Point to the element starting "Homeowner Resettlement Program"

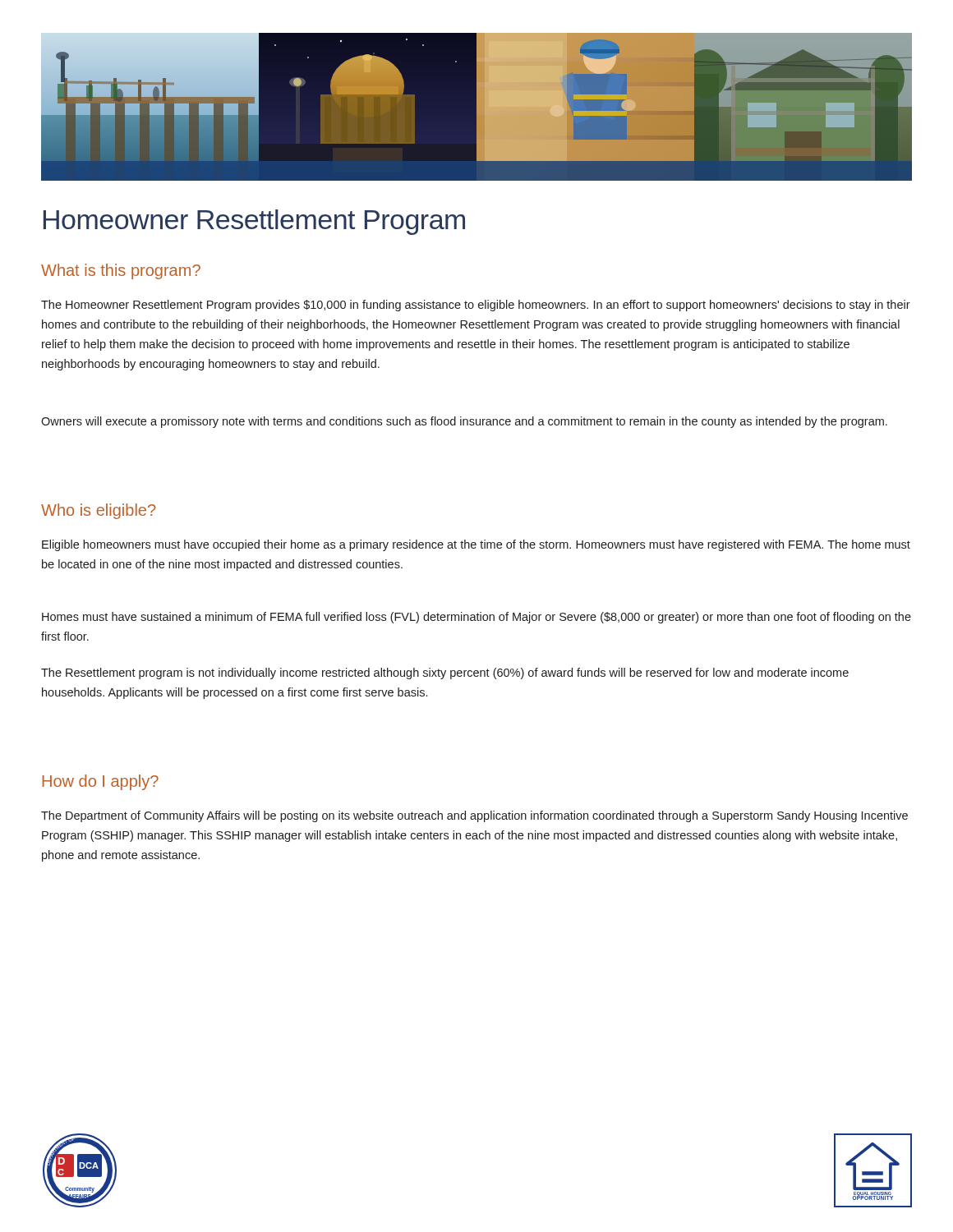(x=476, y=220)
